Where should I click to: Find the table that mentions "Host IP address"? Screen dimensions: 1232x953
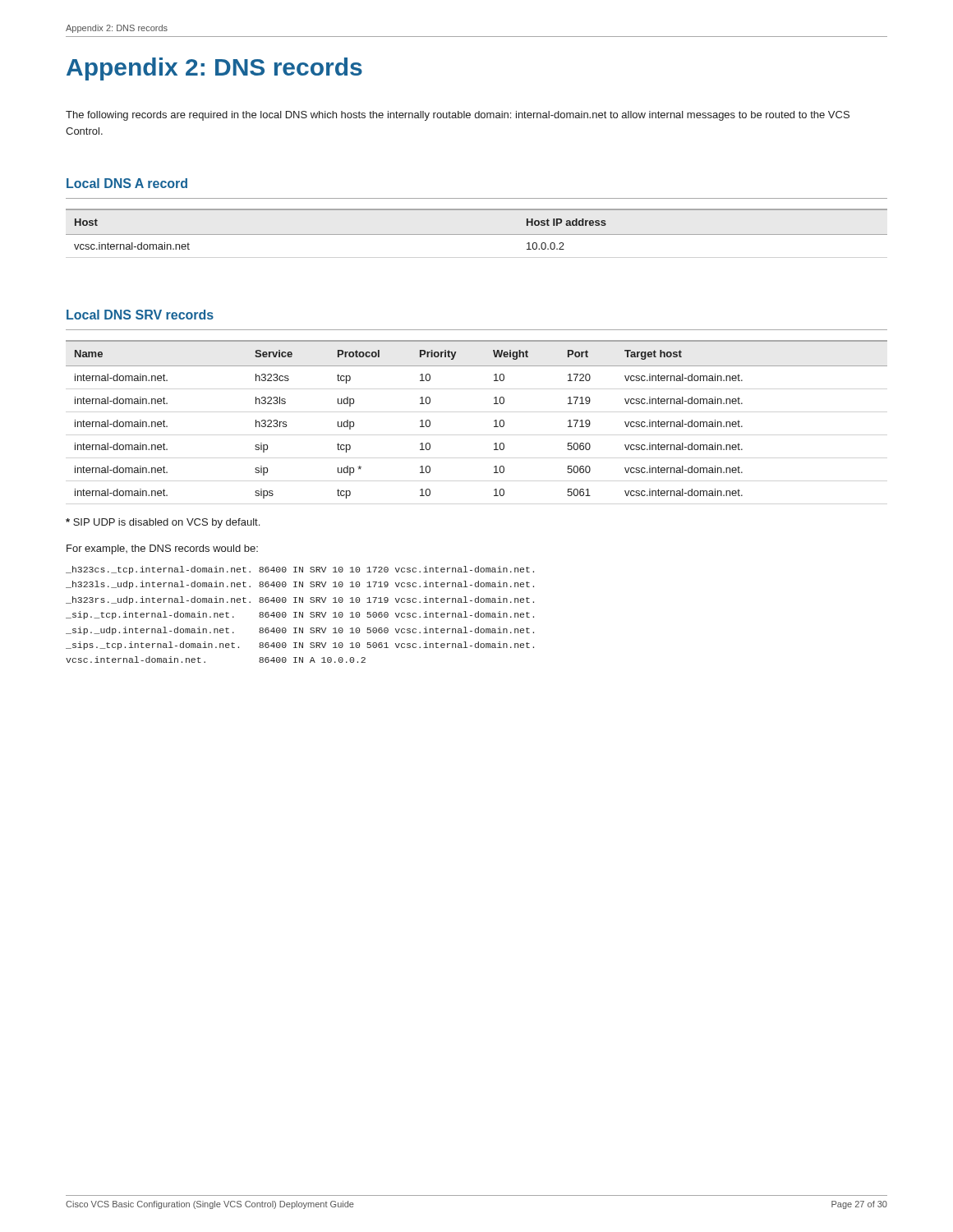pos(476,233)
